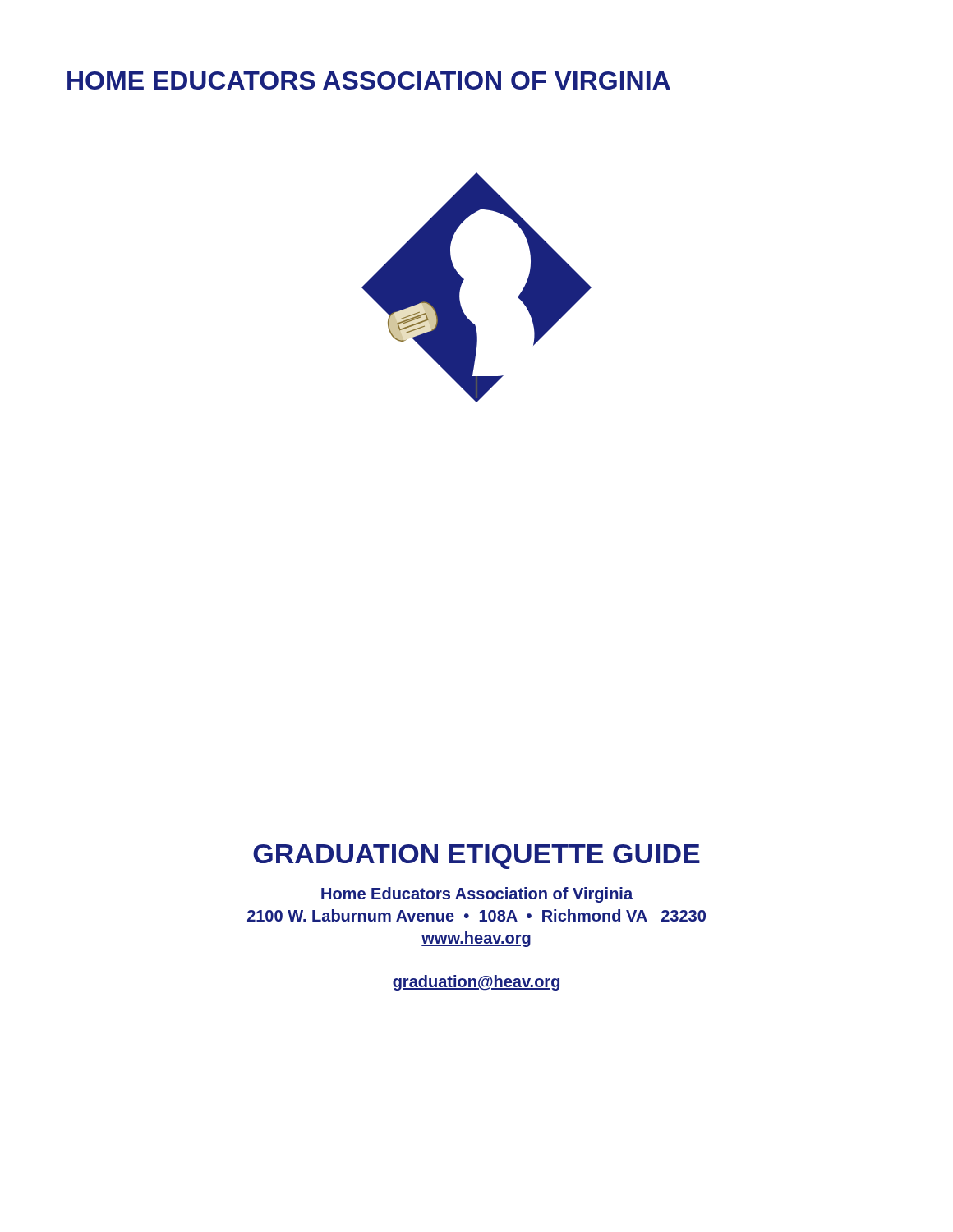The width and height of the screenshot is (953, 1232).
Task: Click on the logo
Action: pyautogui.click(x=476, y=289)
